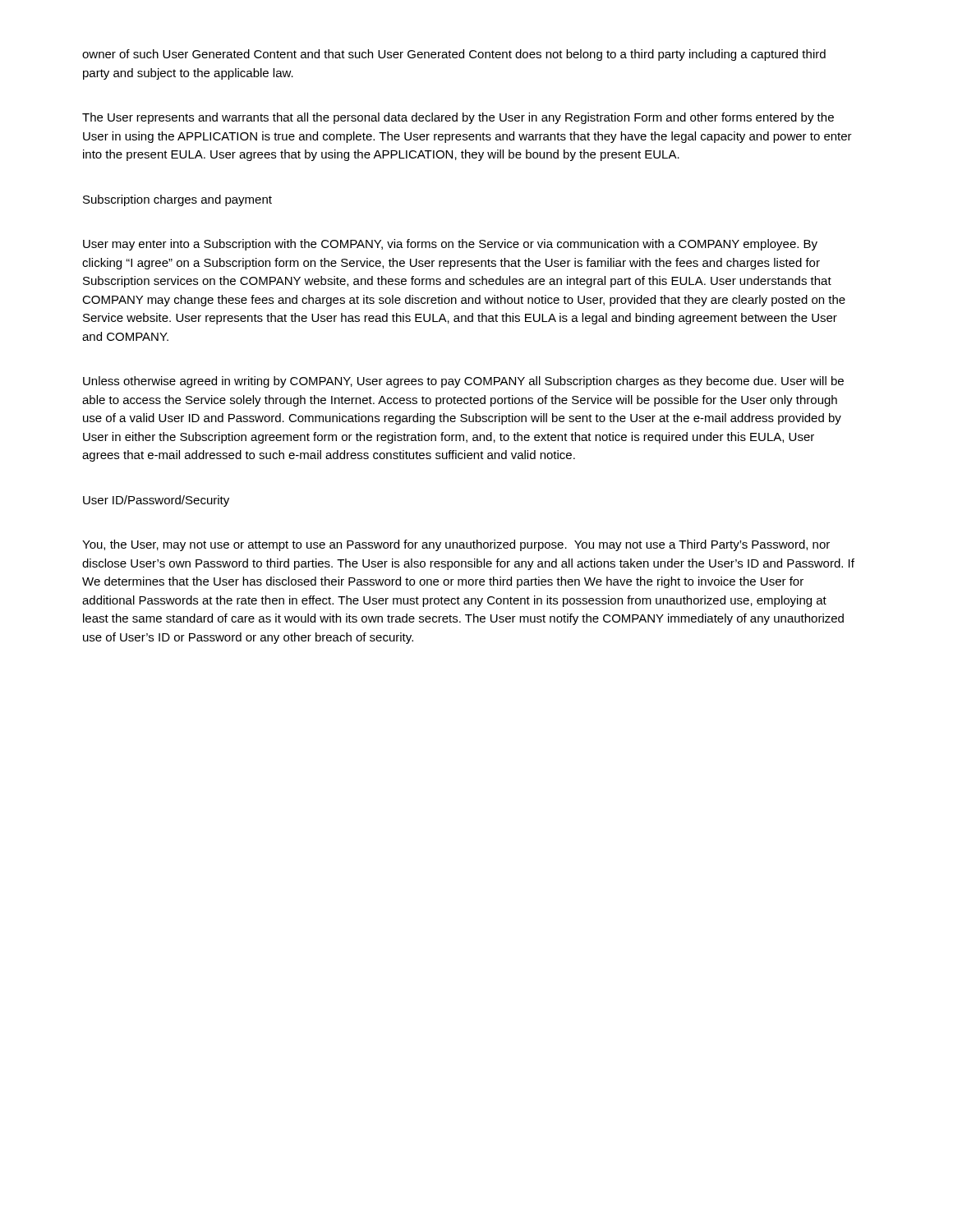Where is the passage that starts "owner of such User"?
Screen dimensions: 1232x953
[454, 63]
